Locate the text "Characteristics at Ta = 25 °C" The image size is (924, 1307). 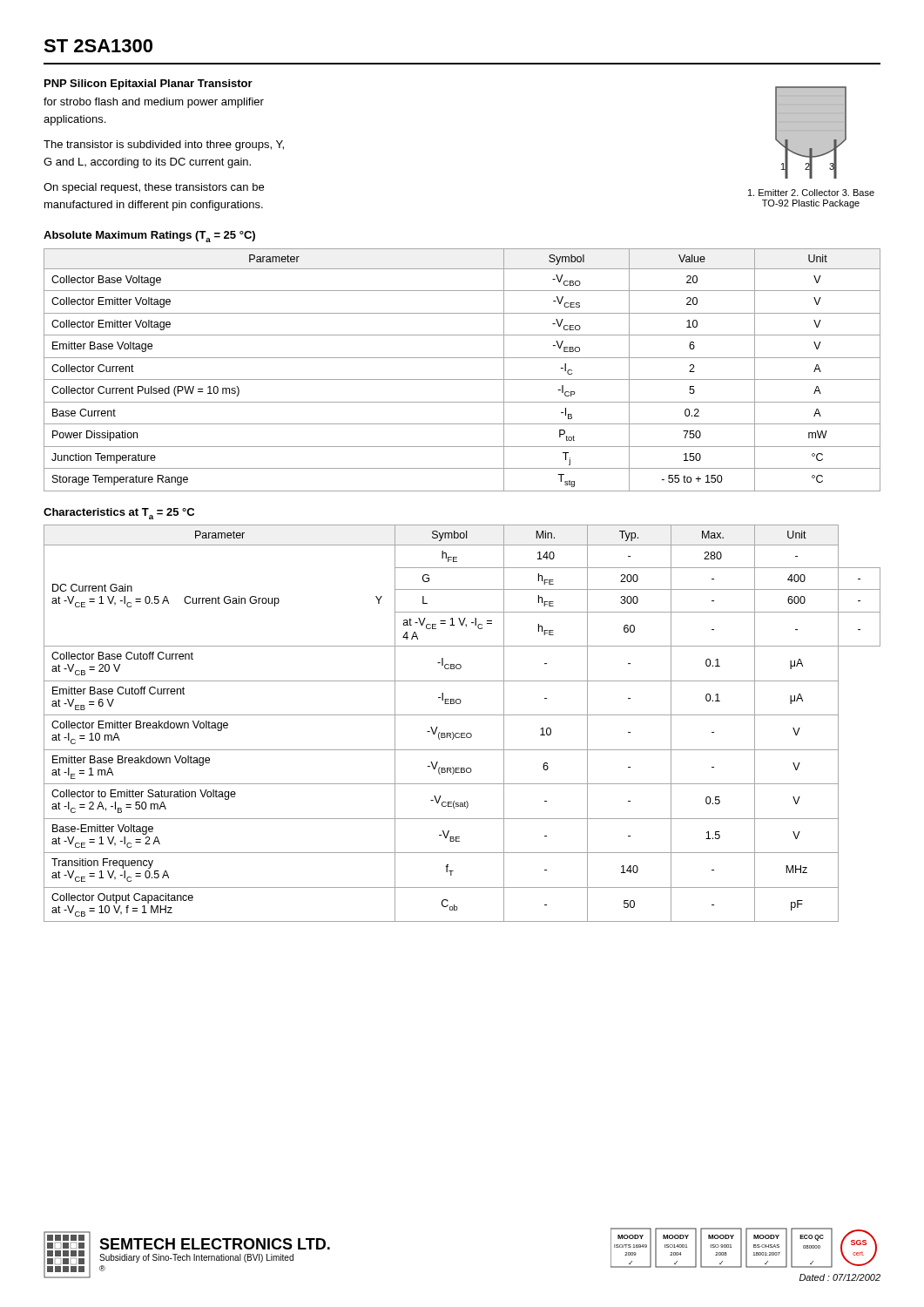click(x=119, y=513)
